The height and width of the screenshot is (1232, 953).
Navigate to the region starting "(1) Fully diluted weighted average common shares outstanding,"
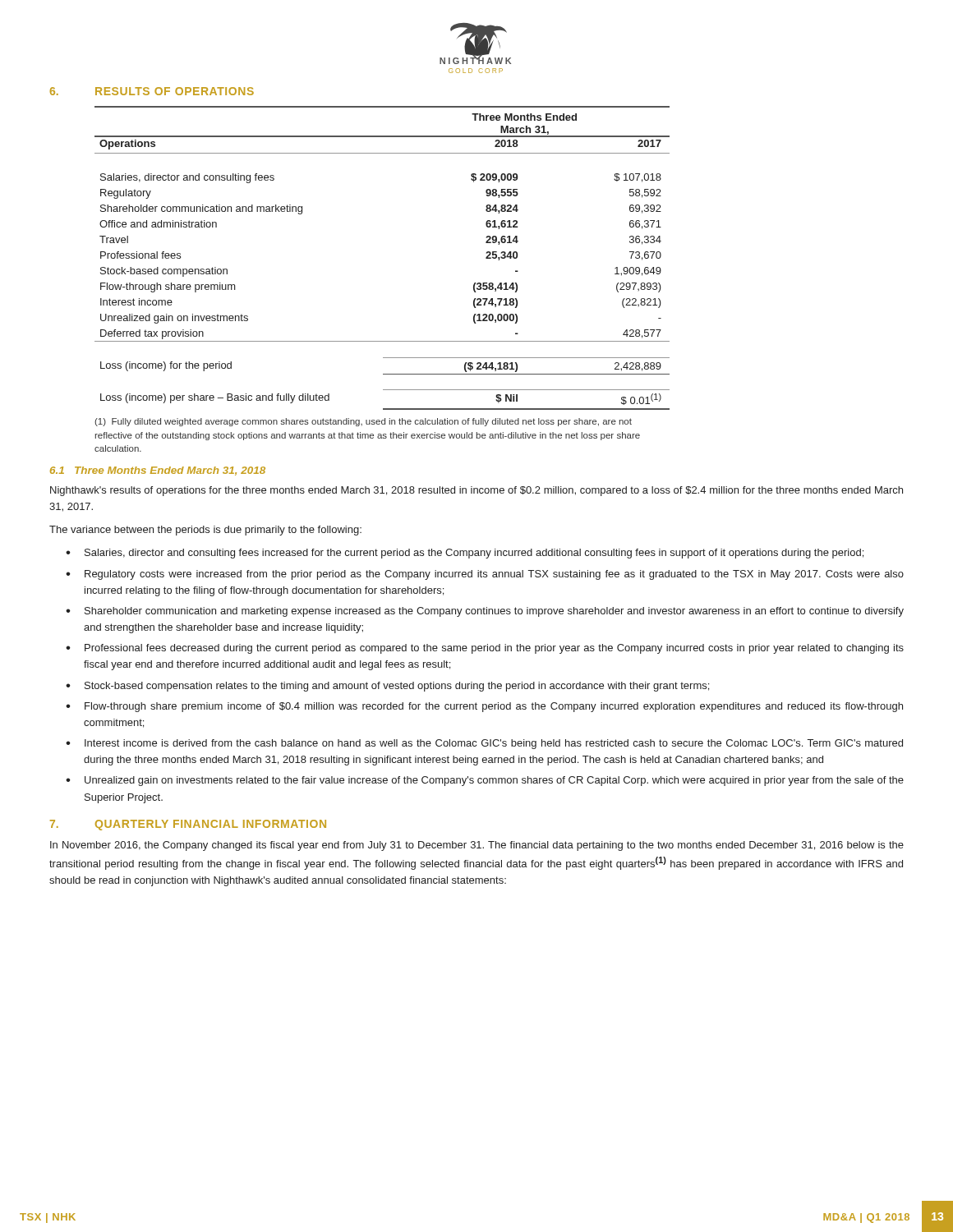click(382, 435)
